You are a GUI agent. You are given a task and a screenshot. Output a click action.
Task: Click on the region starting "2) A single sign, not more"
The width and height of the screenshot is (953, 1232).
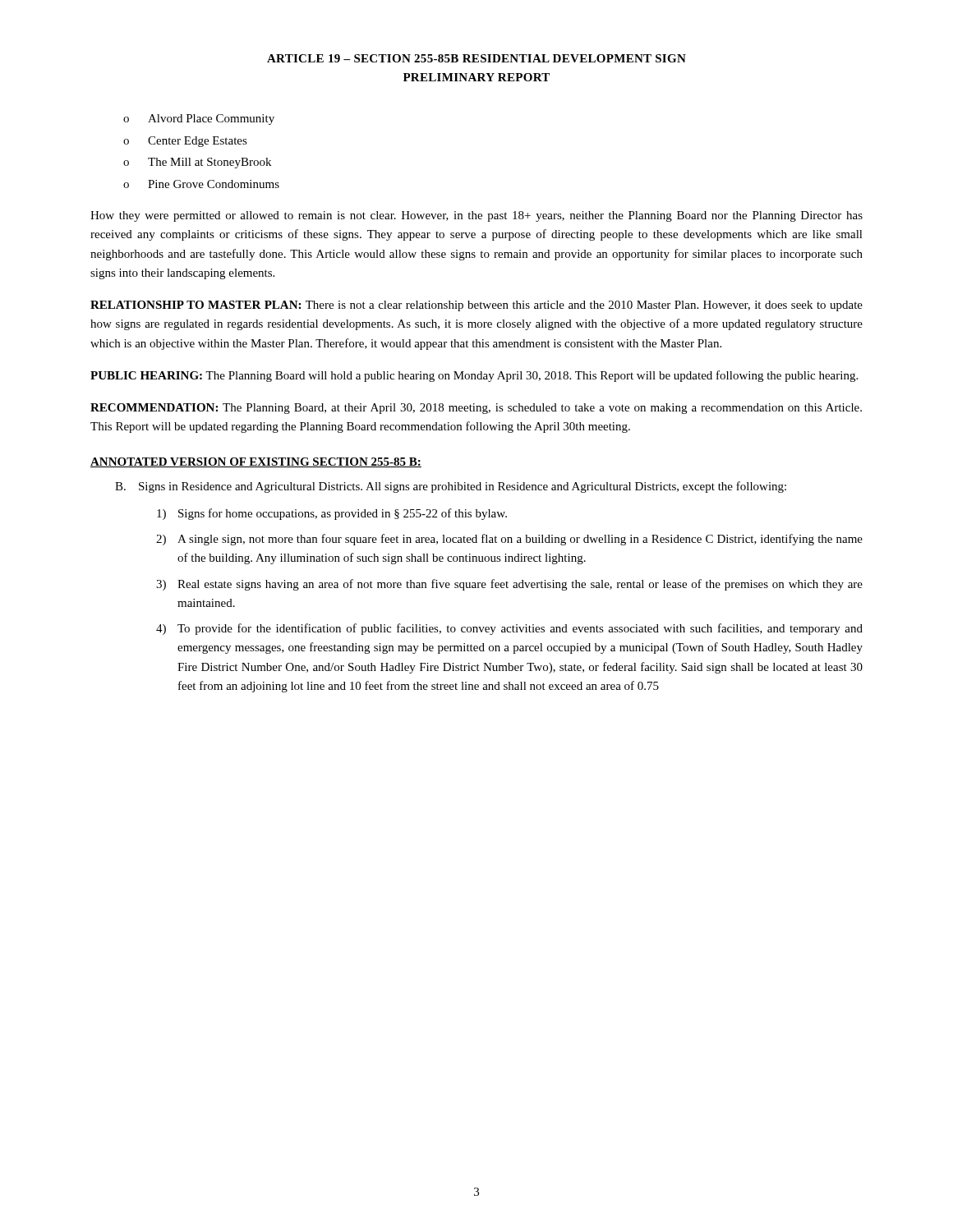[509, 549]
